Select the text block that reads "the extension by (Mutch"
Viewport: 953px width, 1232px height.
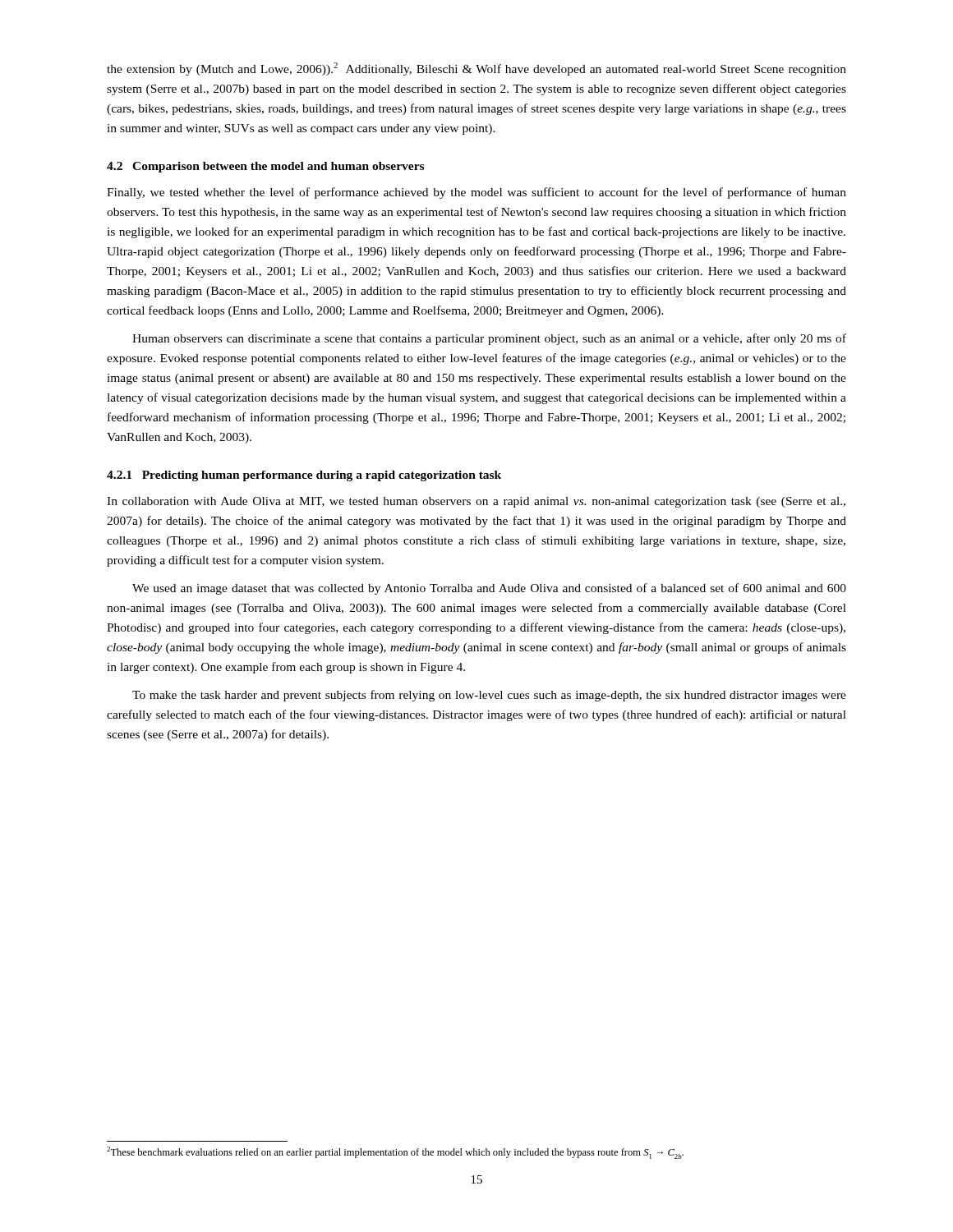[476, 99]
